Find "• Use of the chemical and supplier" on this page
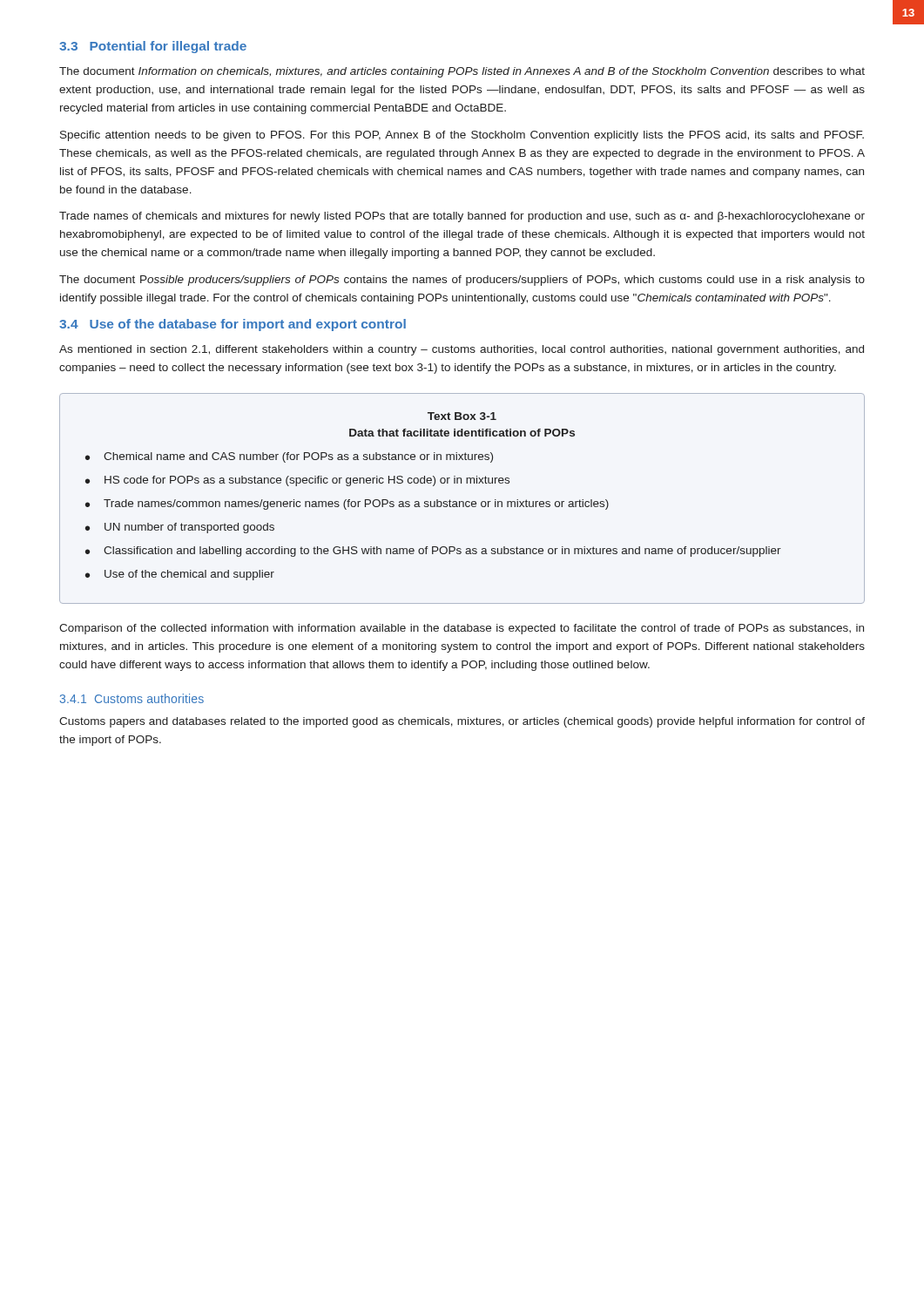924x1307 pixels. pyautogui.click(x=180, y=575)
